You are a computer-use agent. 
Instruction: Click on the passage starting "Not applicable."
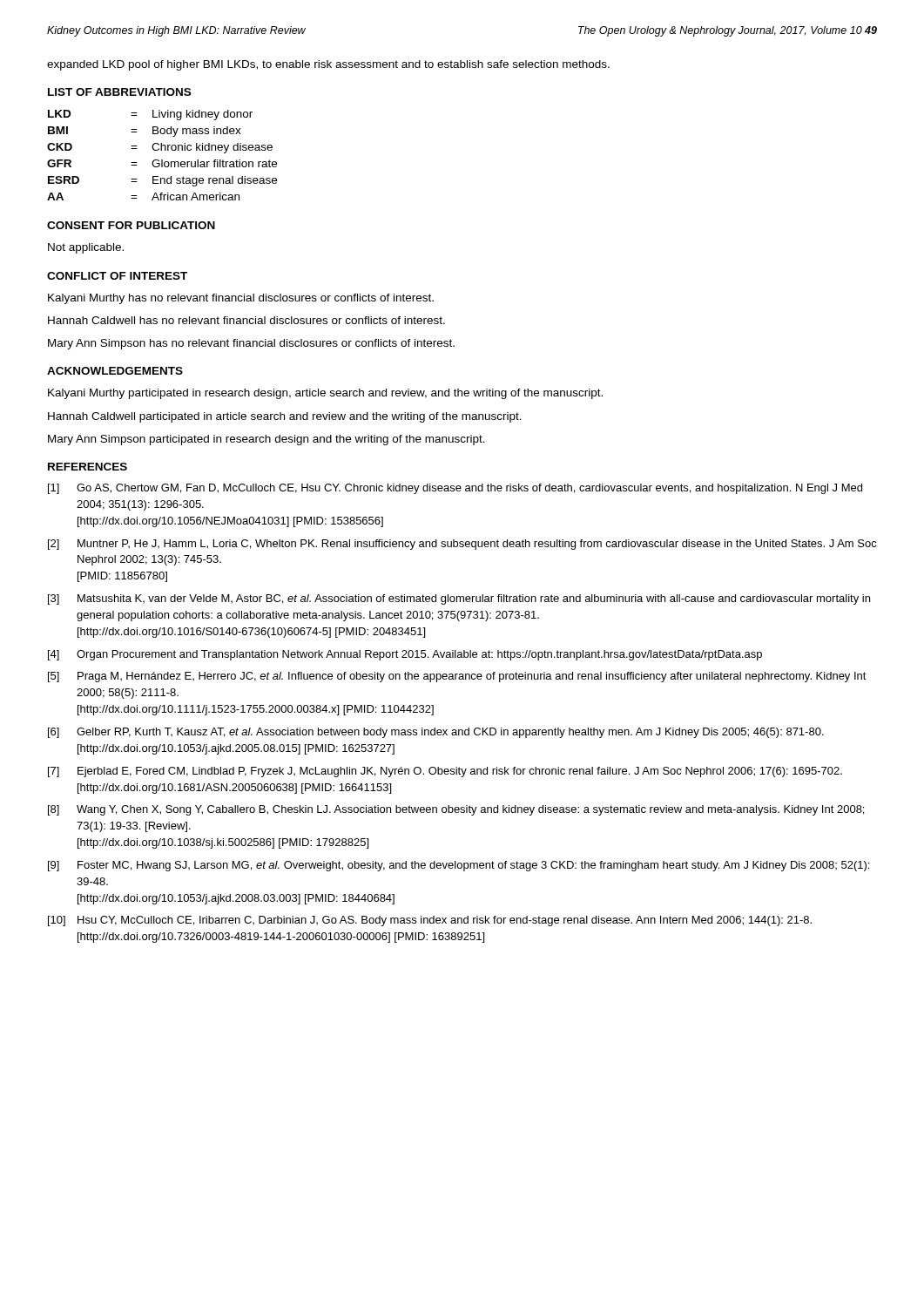[86, 247]
